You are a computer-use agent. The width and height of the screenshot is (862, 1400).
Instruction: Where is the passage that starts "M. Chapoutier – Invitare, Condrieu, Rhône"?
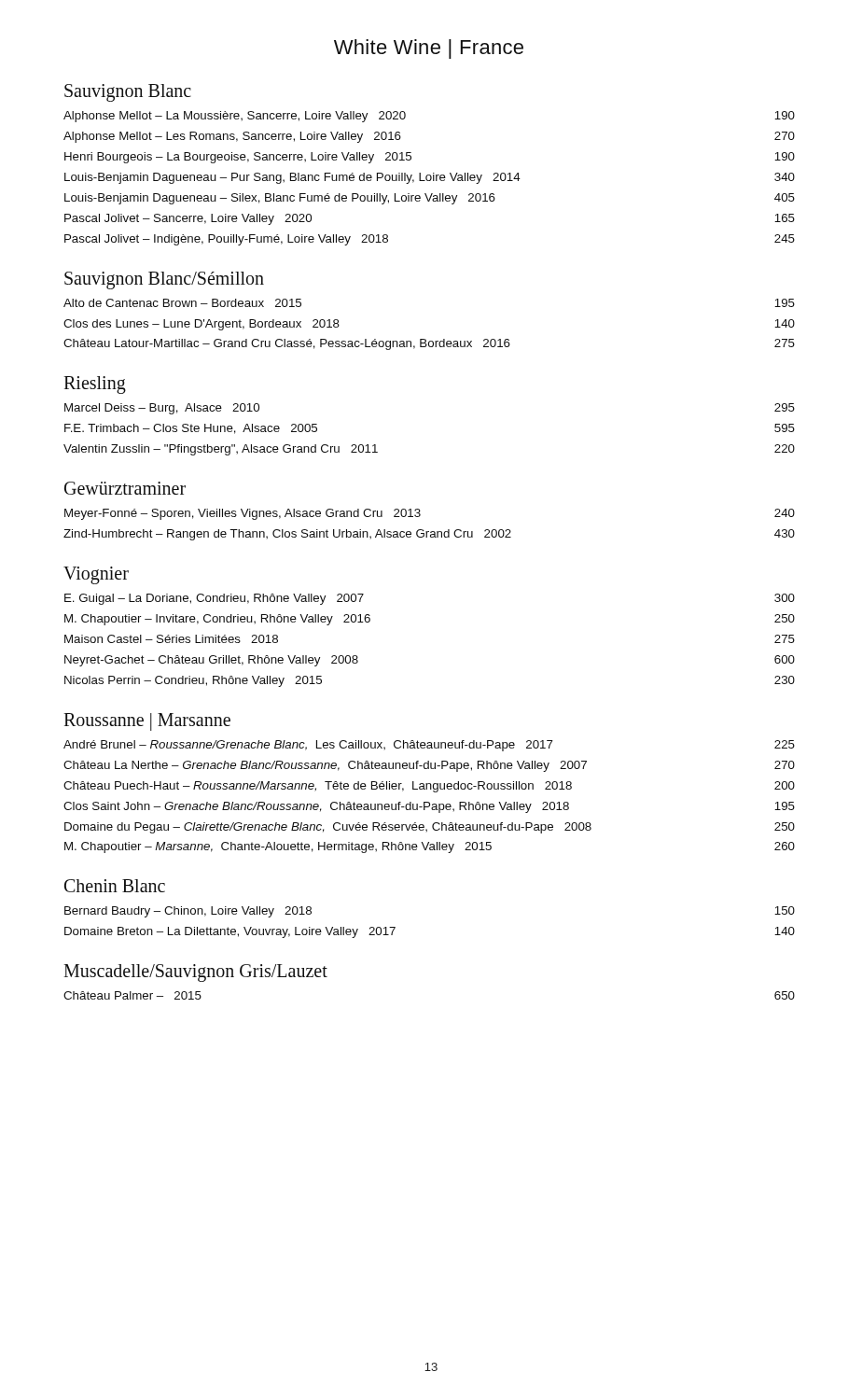(214, 621)
